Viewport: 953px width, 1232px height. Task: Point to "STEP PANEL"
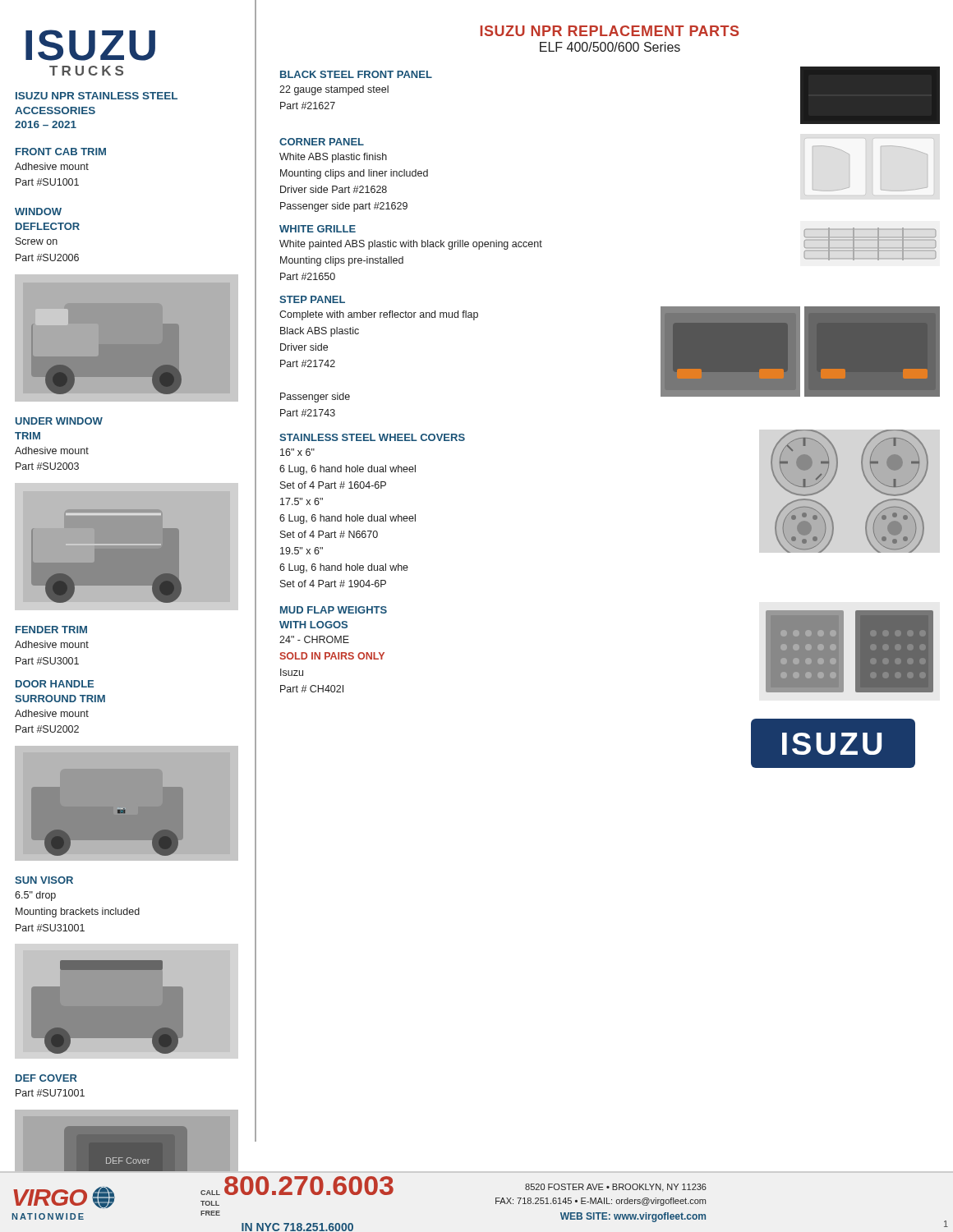click(x=312, y=299)
